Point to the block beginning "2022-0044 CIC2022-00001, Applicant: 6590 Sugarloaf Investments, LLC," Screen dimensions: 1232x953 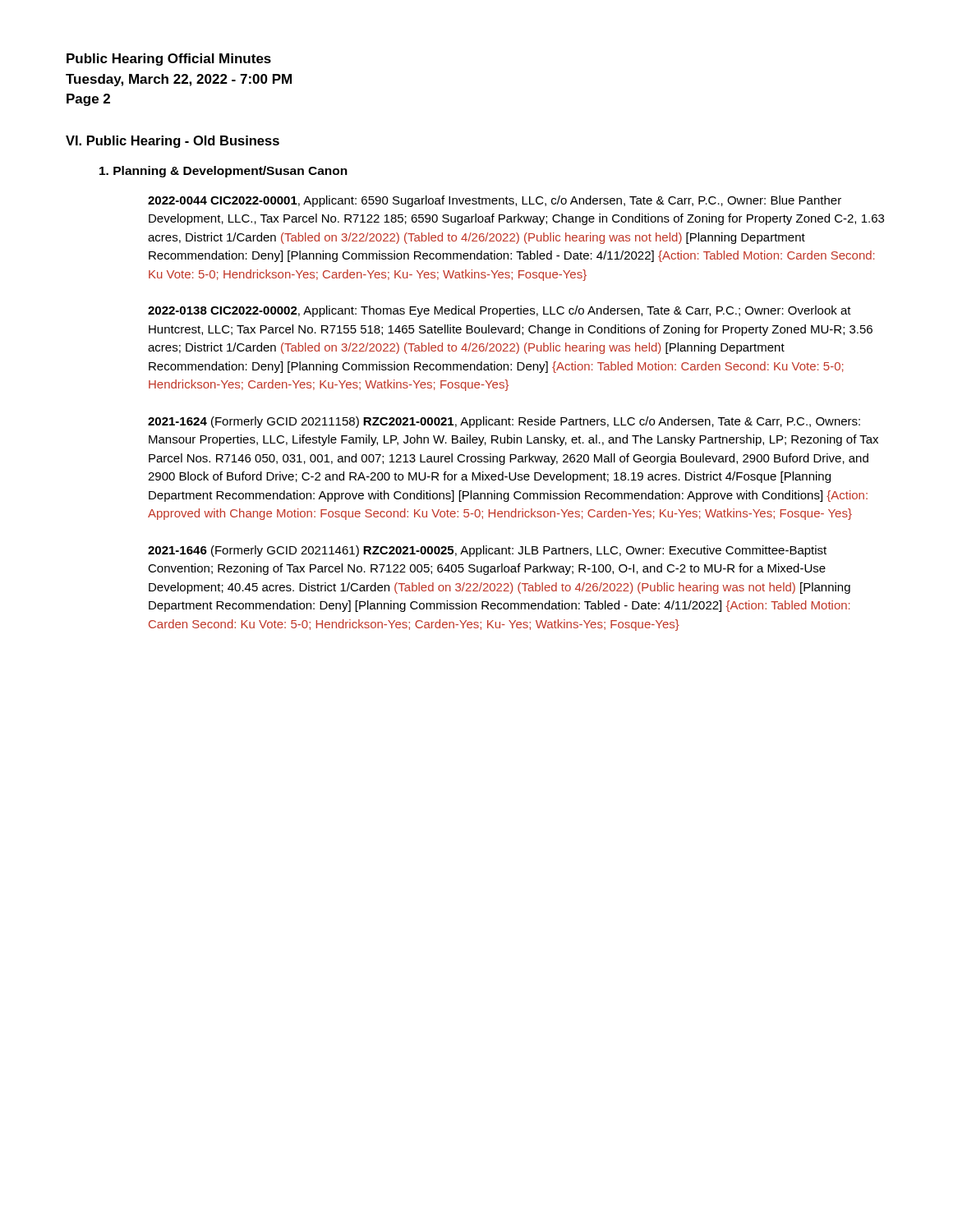pos(516,237)
